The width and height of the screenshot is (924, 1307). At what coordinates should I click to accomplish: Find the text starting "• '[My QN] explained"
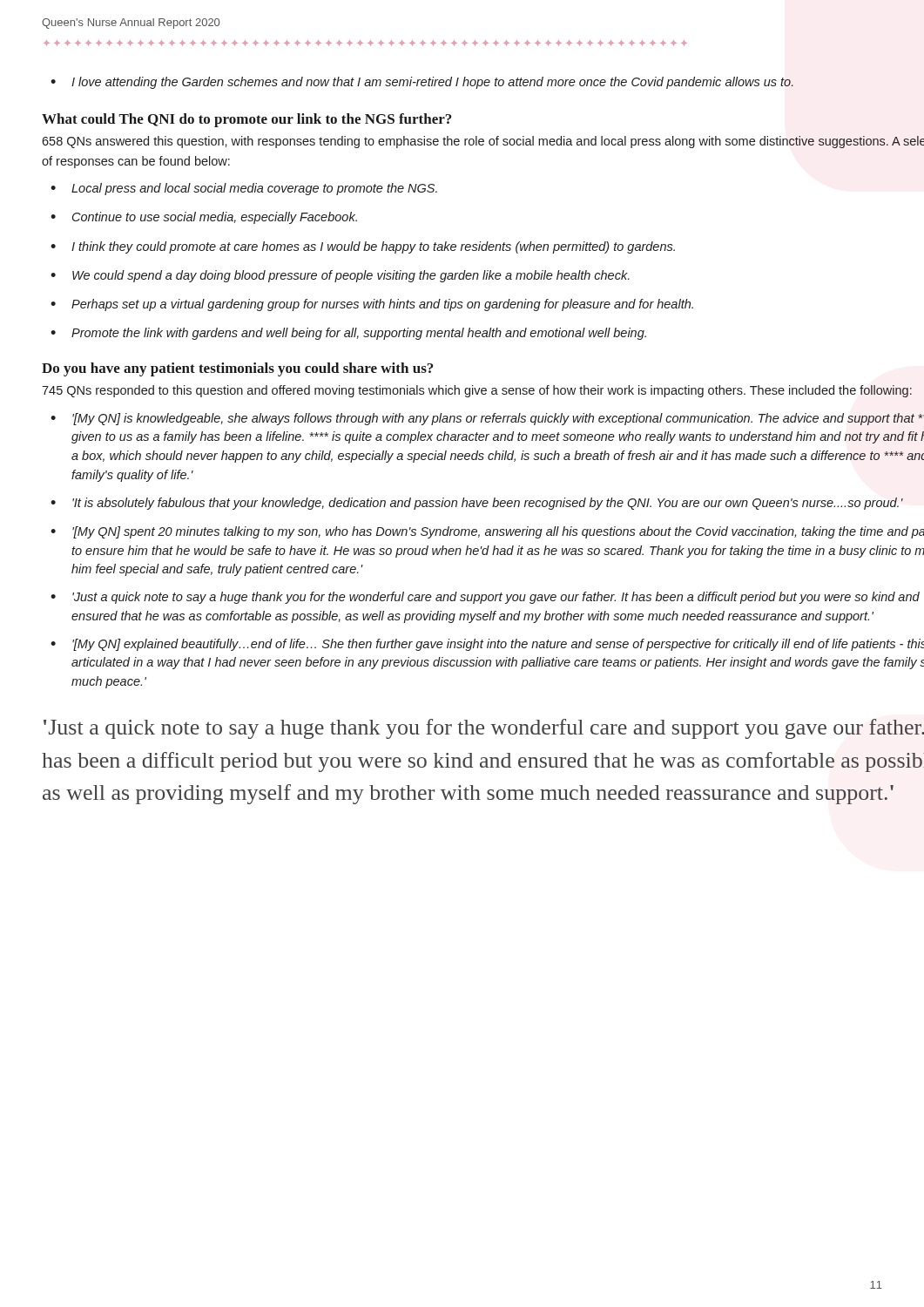(487, 663)
